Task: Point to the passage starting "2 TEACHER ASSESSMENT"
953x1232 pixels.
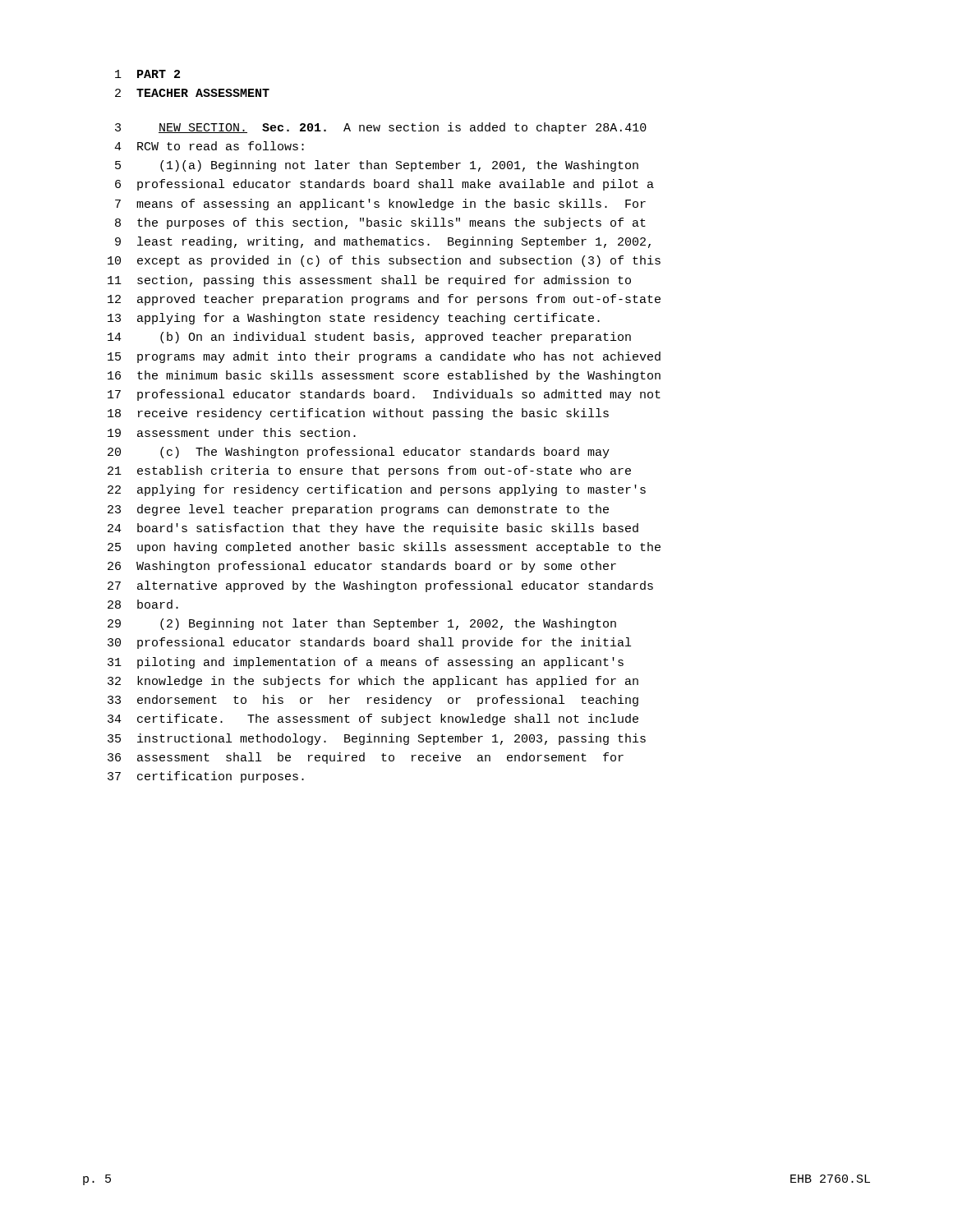Action: (x=207, y=92)
